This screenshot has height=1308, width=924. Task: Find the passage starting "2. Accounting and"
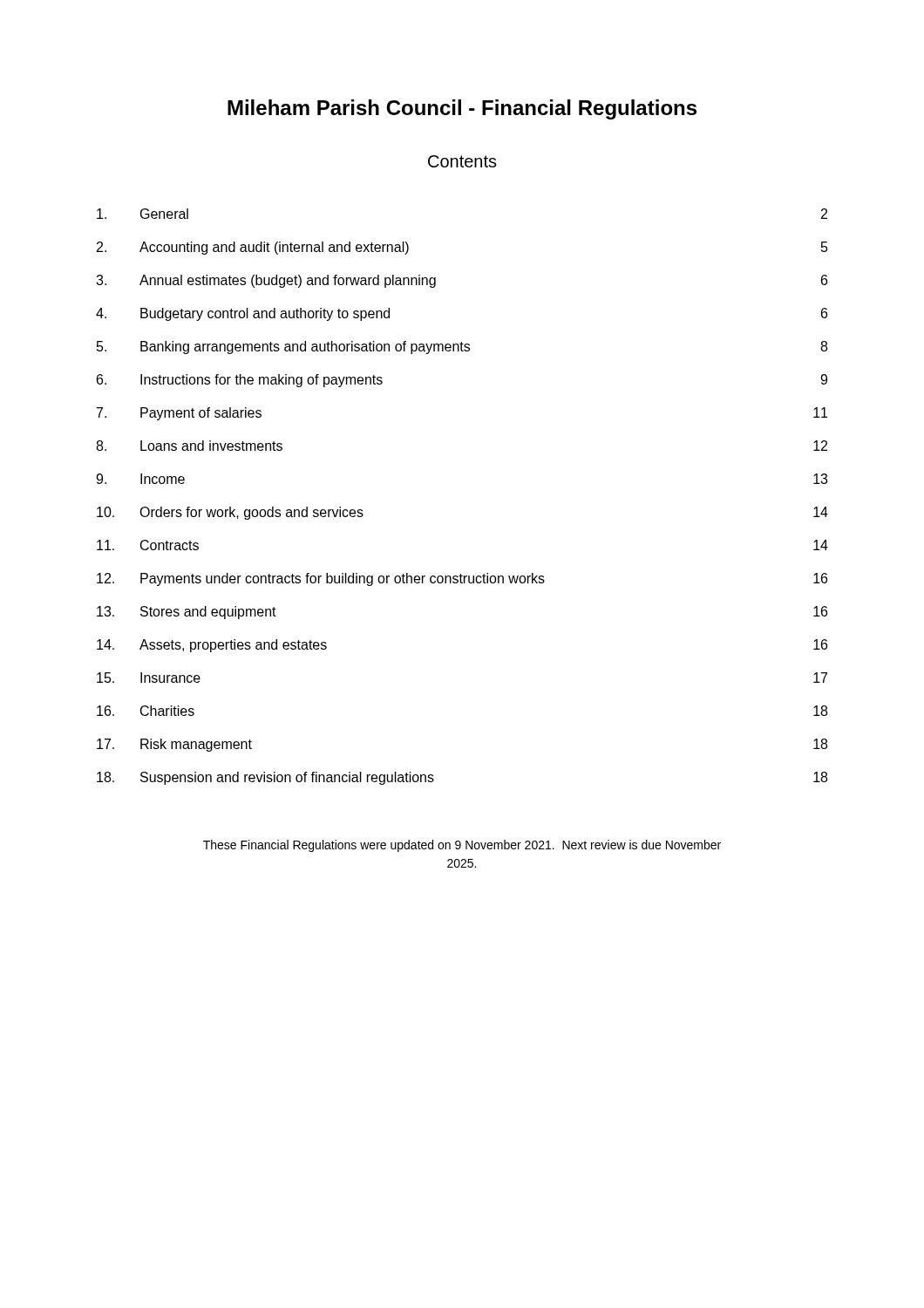click(x=276, y=248)
